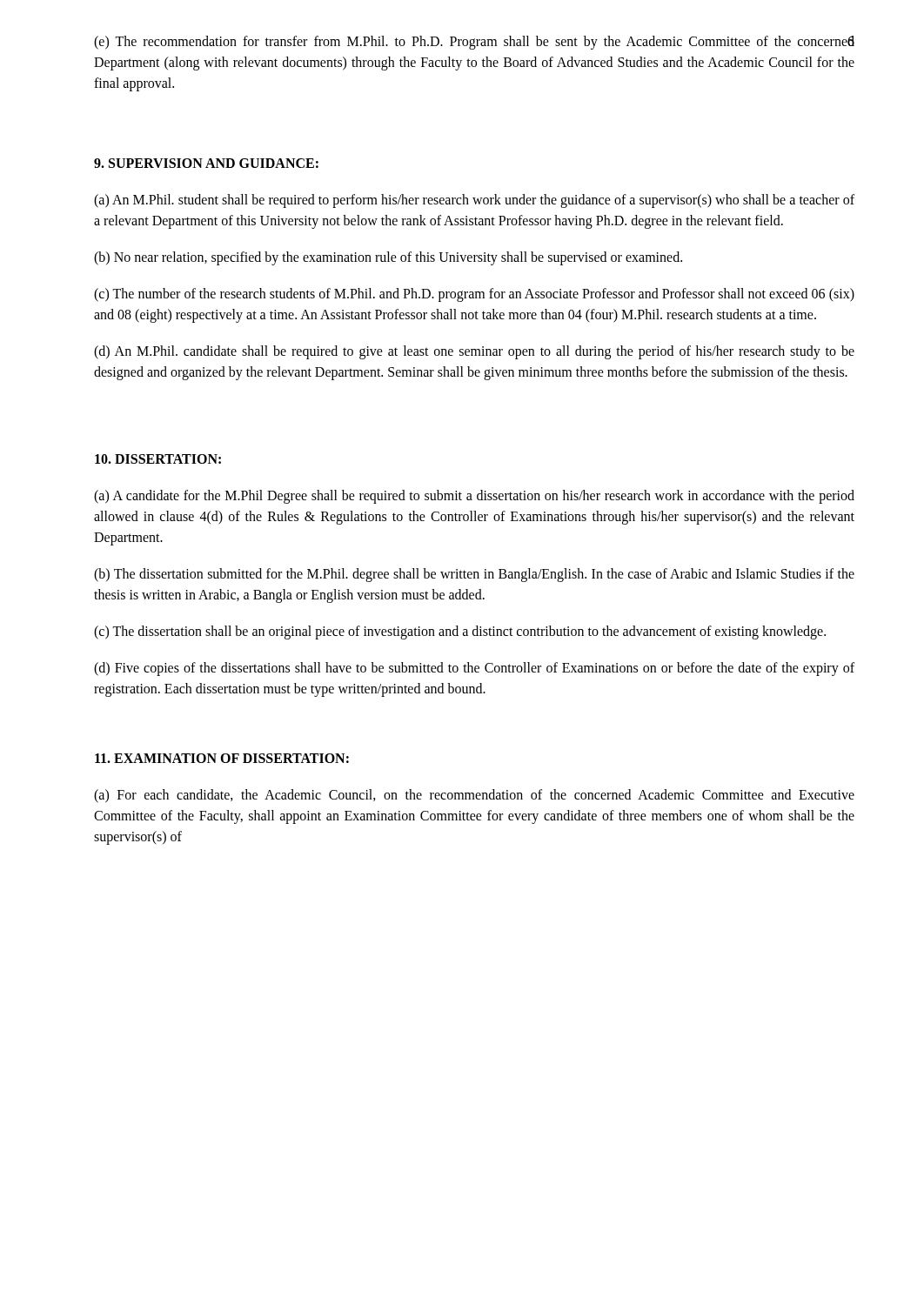Click on the list item containing "(e) The recommendation for transfer"
This screenshot has height=1305, width=924.
[x=474, y=62]
